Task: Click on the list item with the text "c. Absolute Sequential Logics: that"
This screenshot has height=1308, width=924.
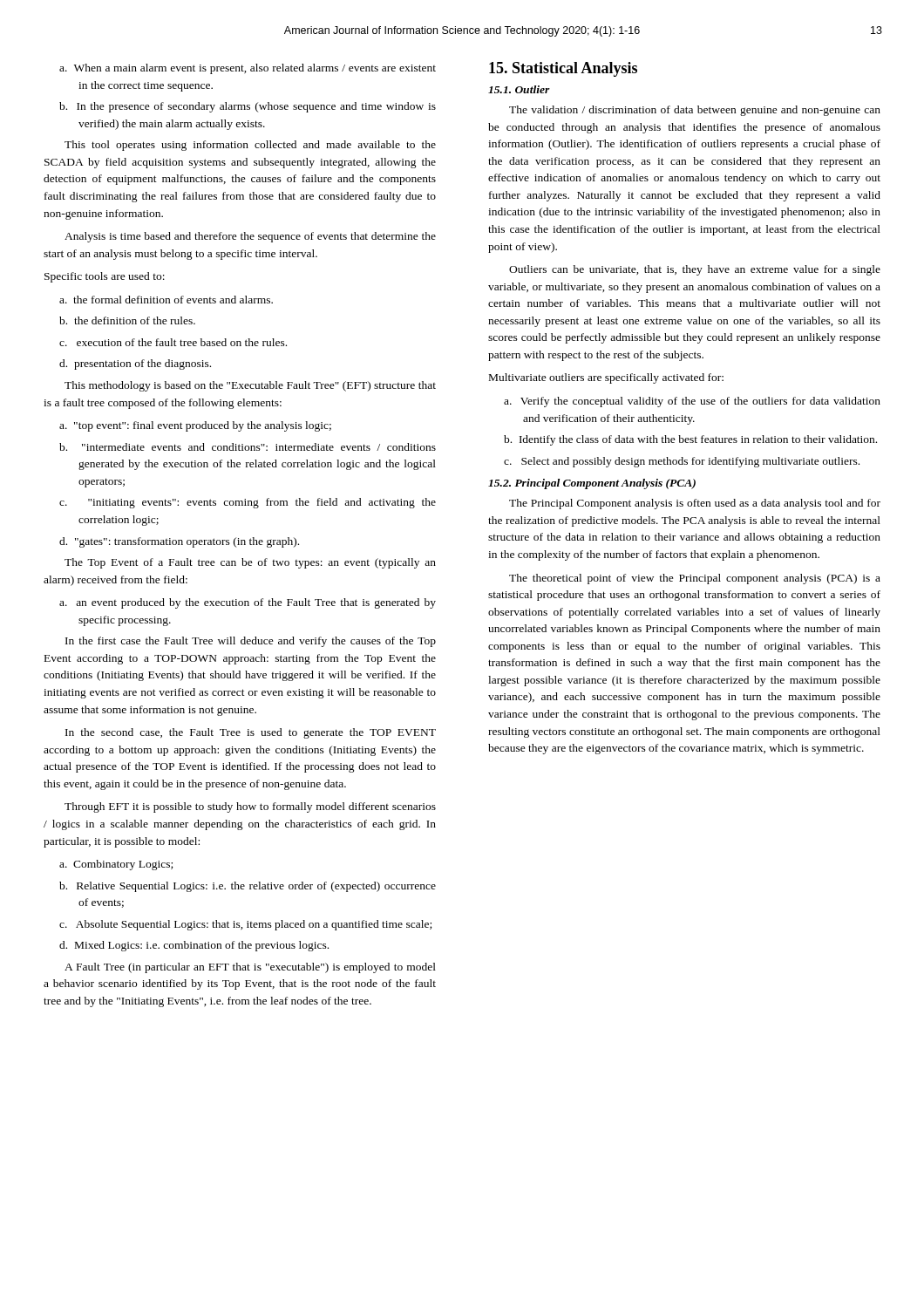Action: (x=248, y=924)
